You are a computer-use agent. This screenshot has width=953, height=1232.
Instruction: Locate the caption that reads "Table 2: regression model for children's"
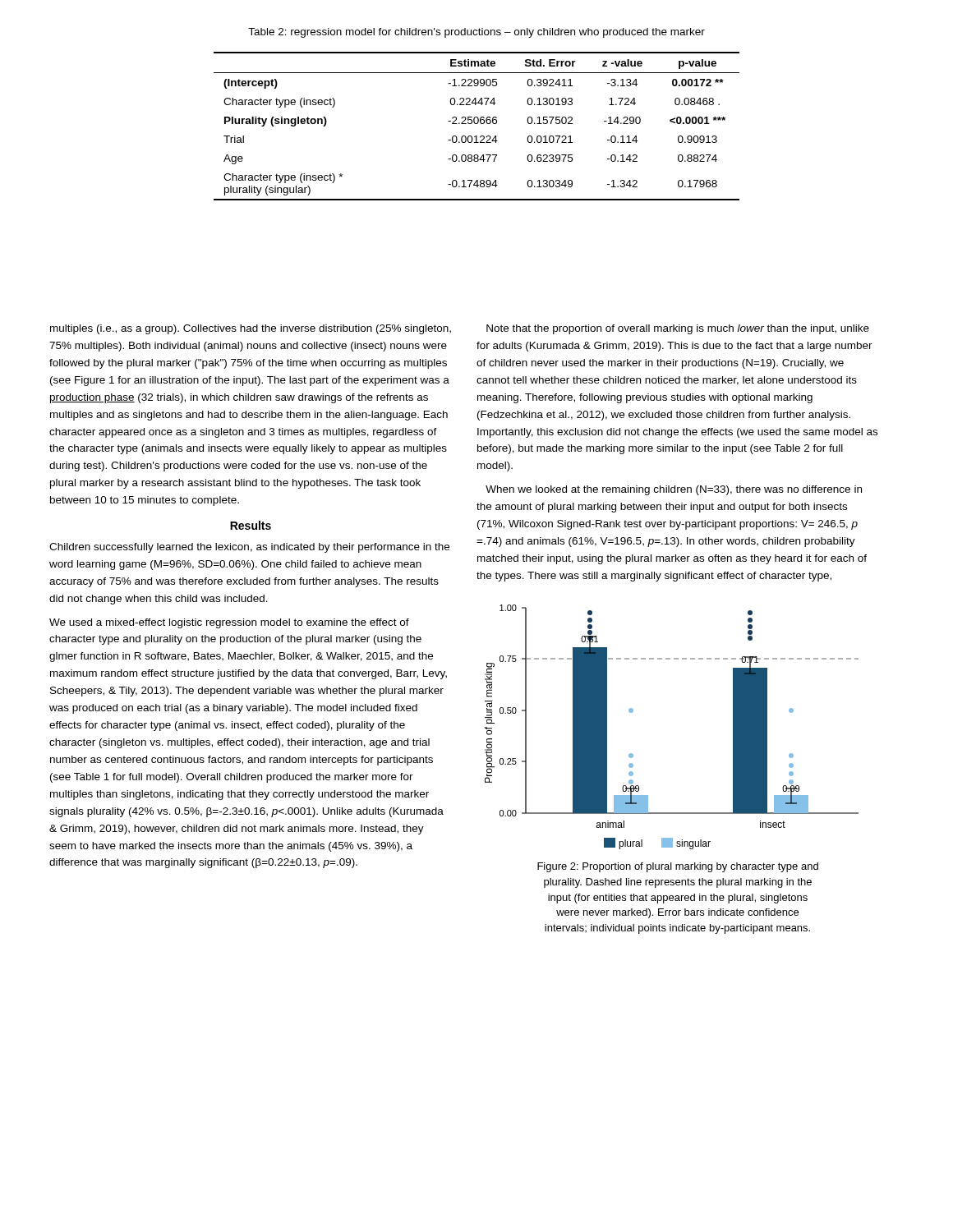(476, 32)
